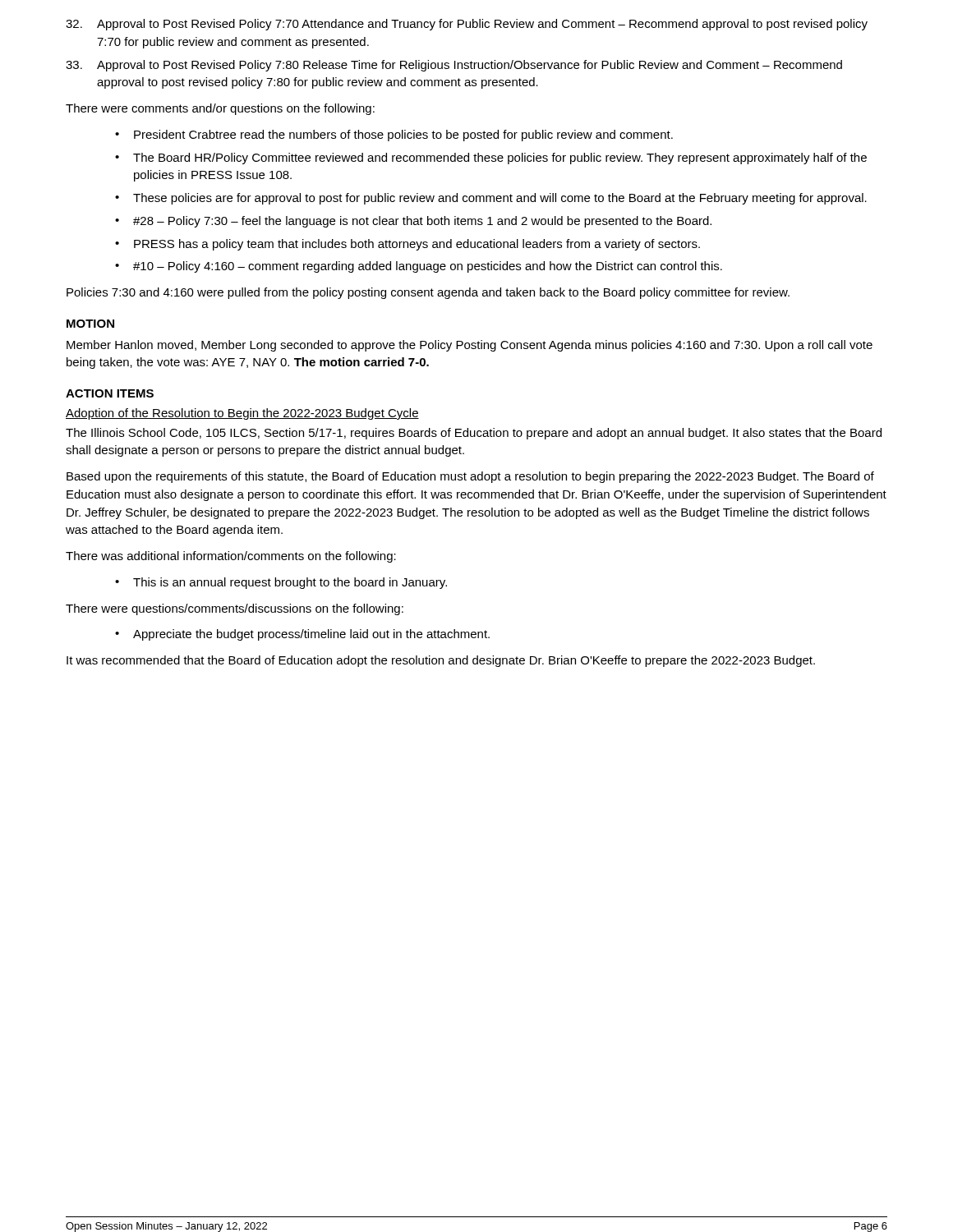Find the list item with the text "• President Crabtree read the numbers"
This screenshot has height=1232, width=953.
501,134
